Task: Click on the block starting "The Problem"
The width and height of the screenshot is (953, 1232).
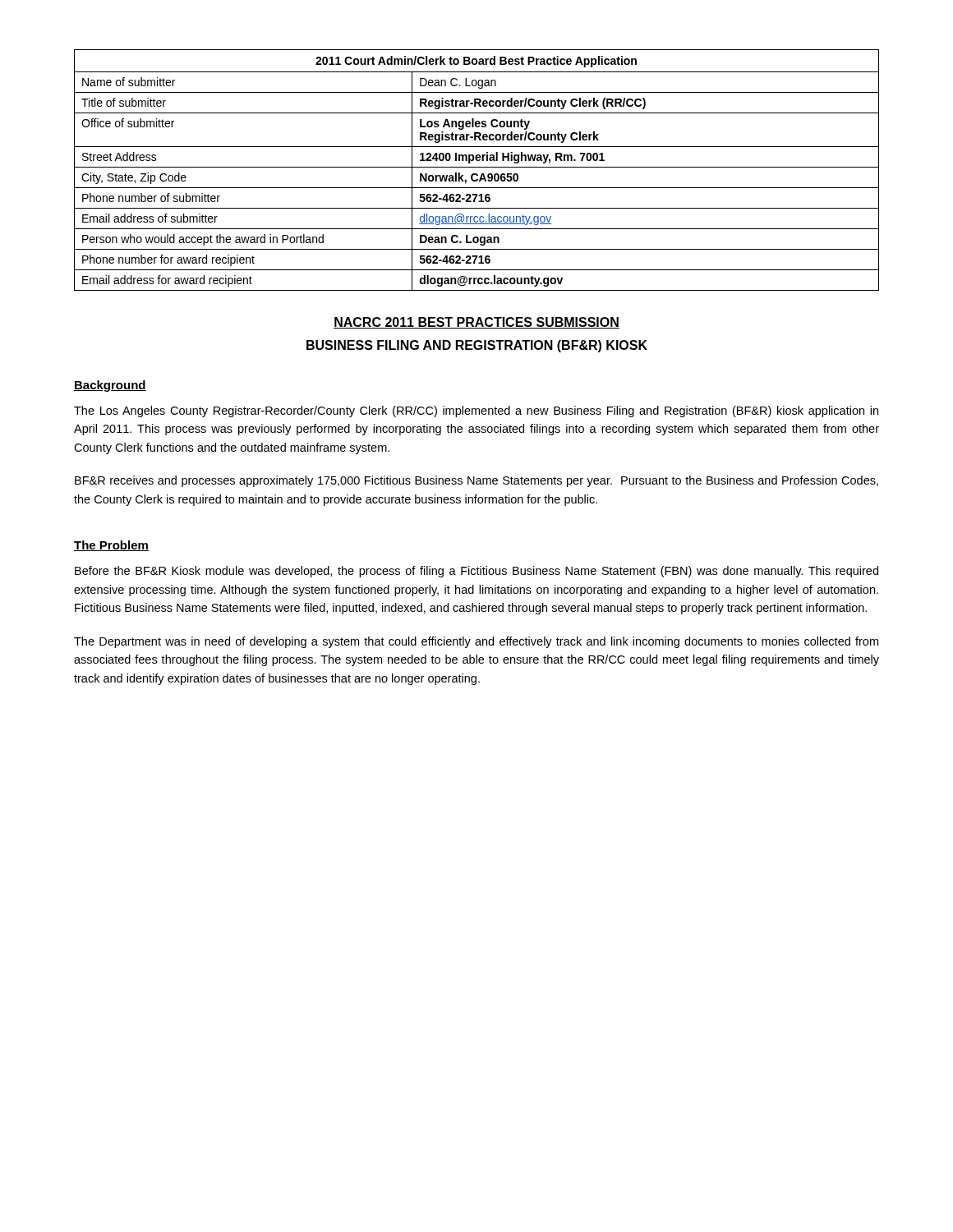Action: (x=111, y=545)
